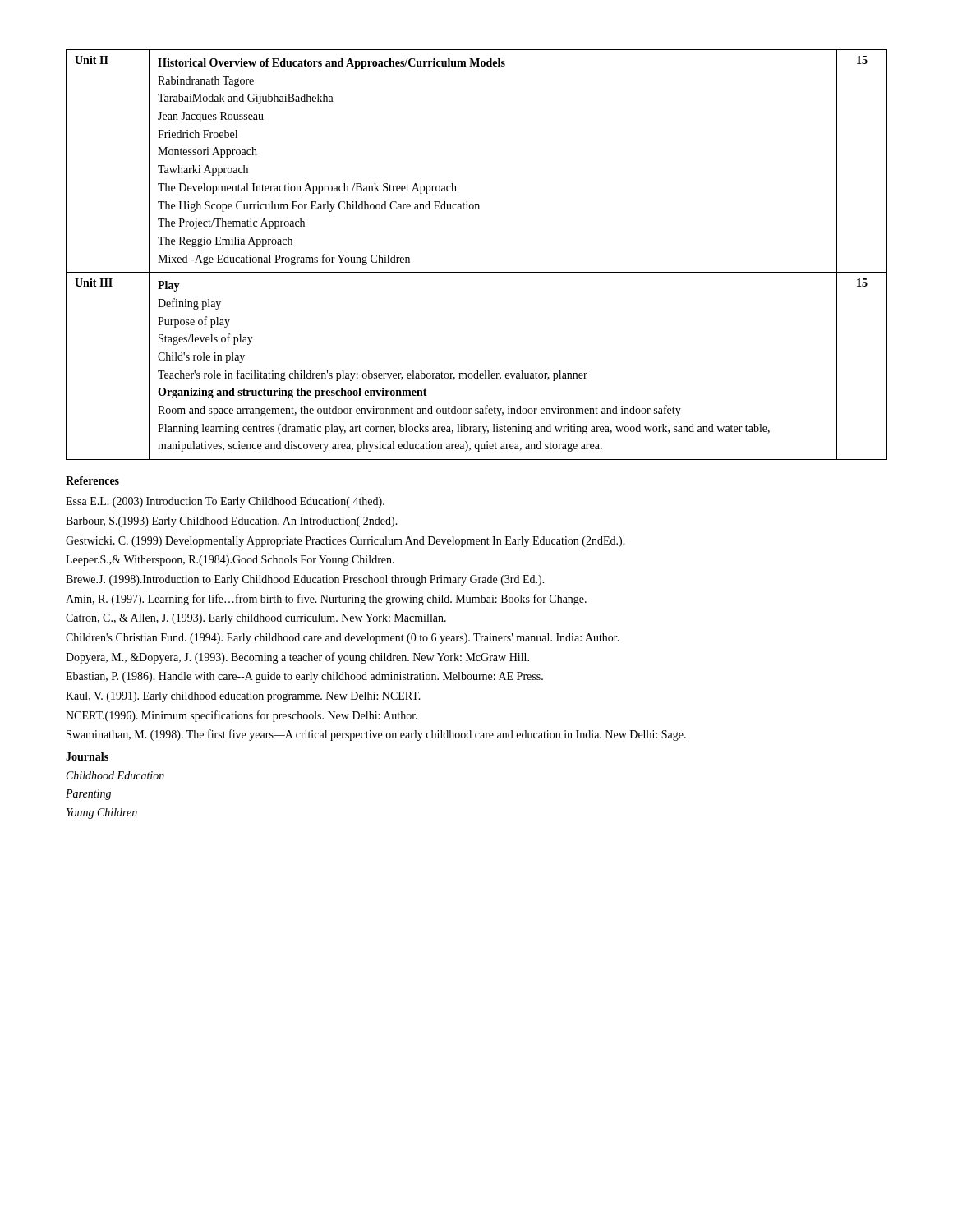This screenshot has height=1232, width=953.
Task: Point to the block beginning "Kaul, V. (1991). Early"
Action: [x=243, y=696]
